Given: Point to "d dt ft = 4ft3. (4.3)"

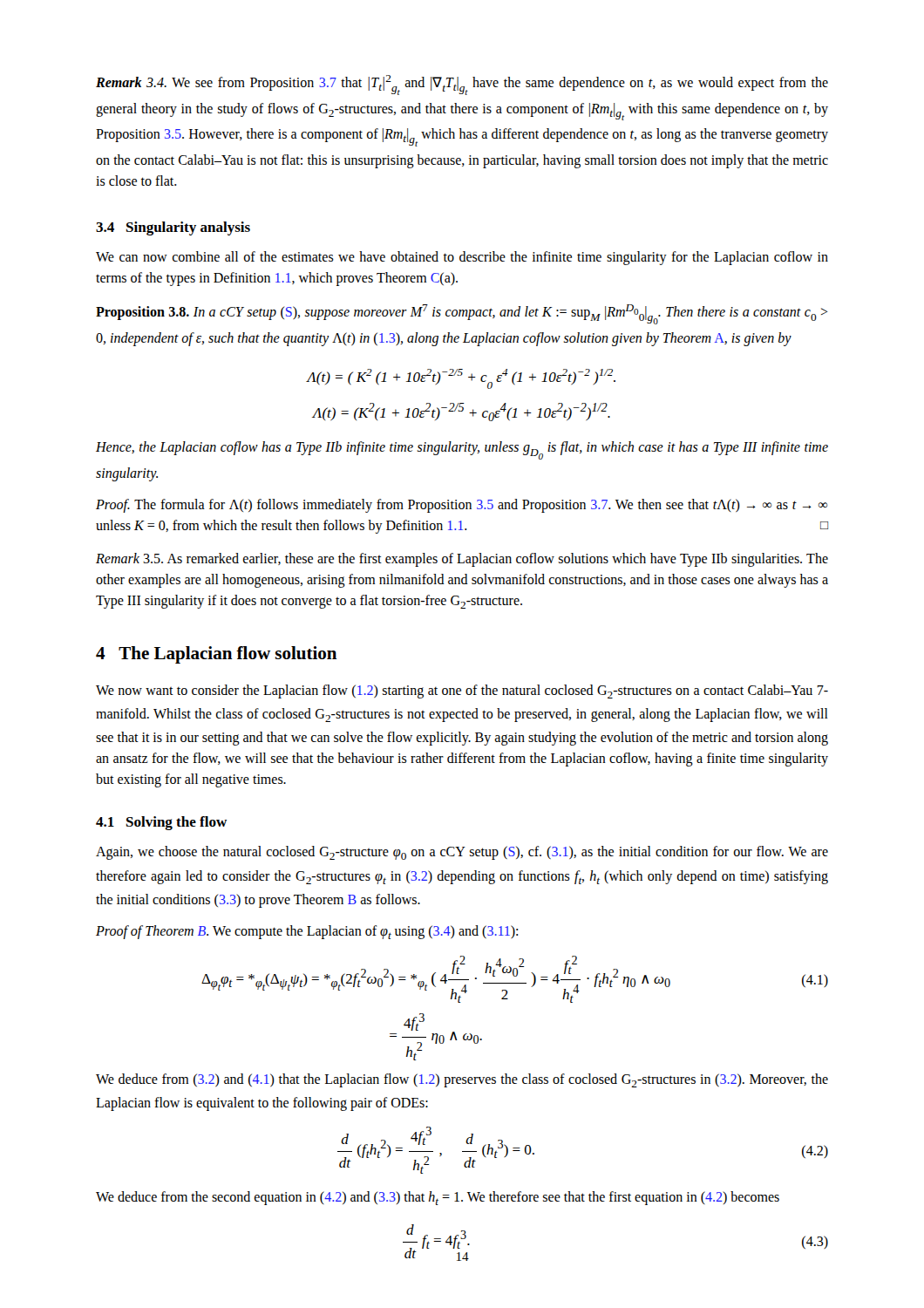Looking at the screenshot, I should click(x=462, y=1242).
